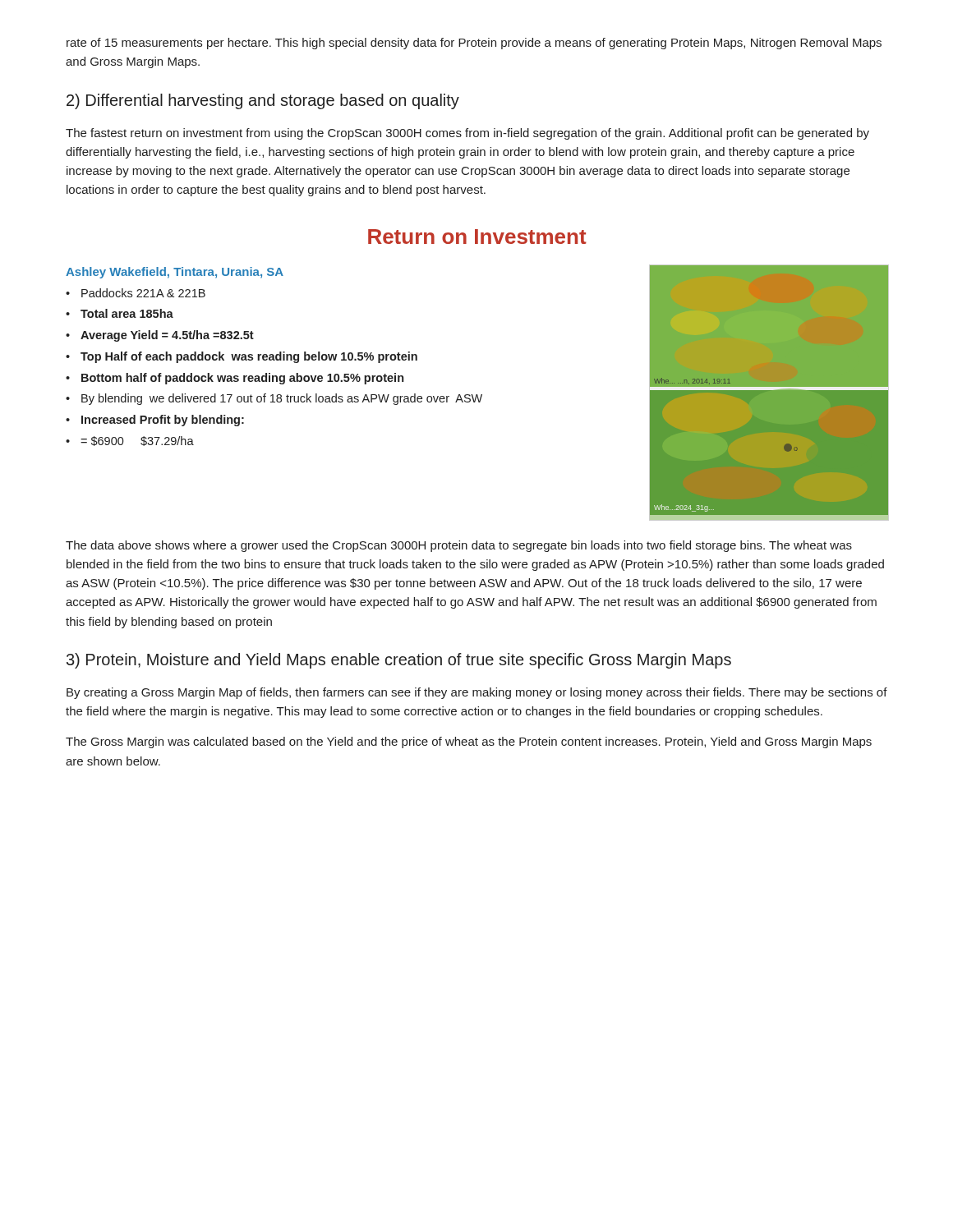The width and height of the screenshot is (953, 1232).
Task: Find the text block that reads "By creating a Gross Margin Map of"
Action: (x=476, y=701)
